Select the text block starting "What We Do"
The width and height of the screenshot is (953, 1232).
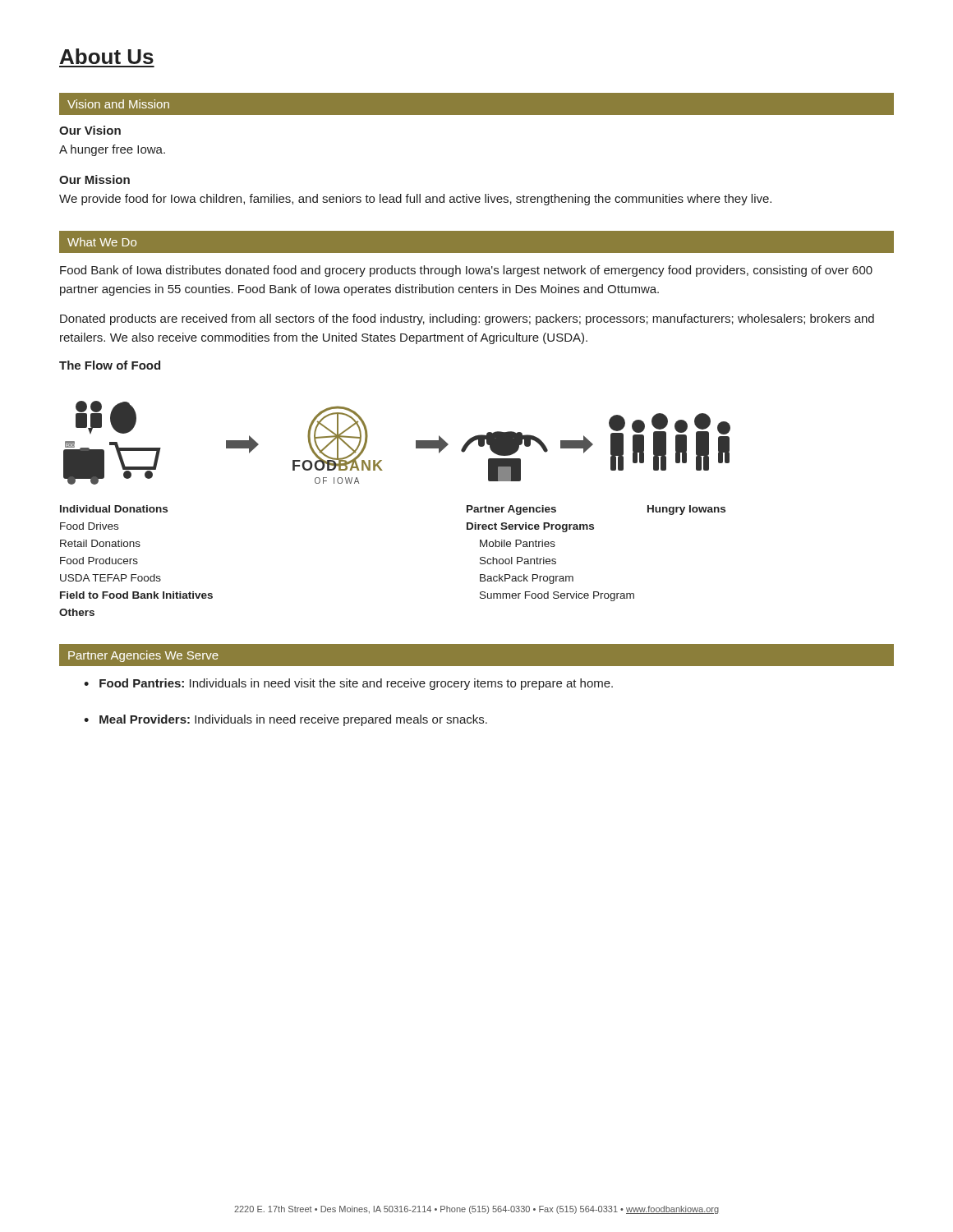click(x=476, y=242)
